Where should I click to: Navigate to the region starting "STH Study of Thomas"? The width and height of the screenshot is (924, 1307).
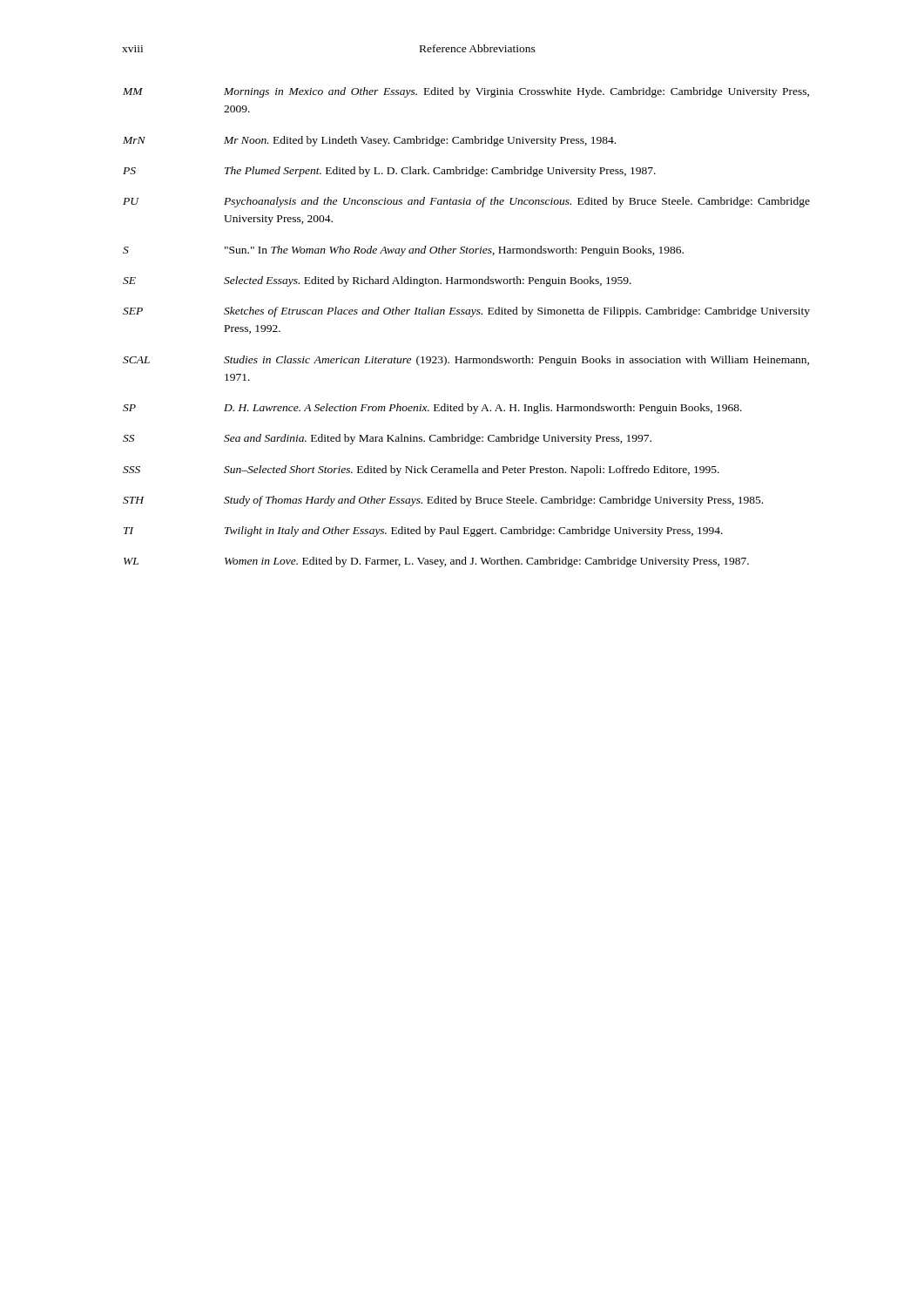(x=466, y=506)
